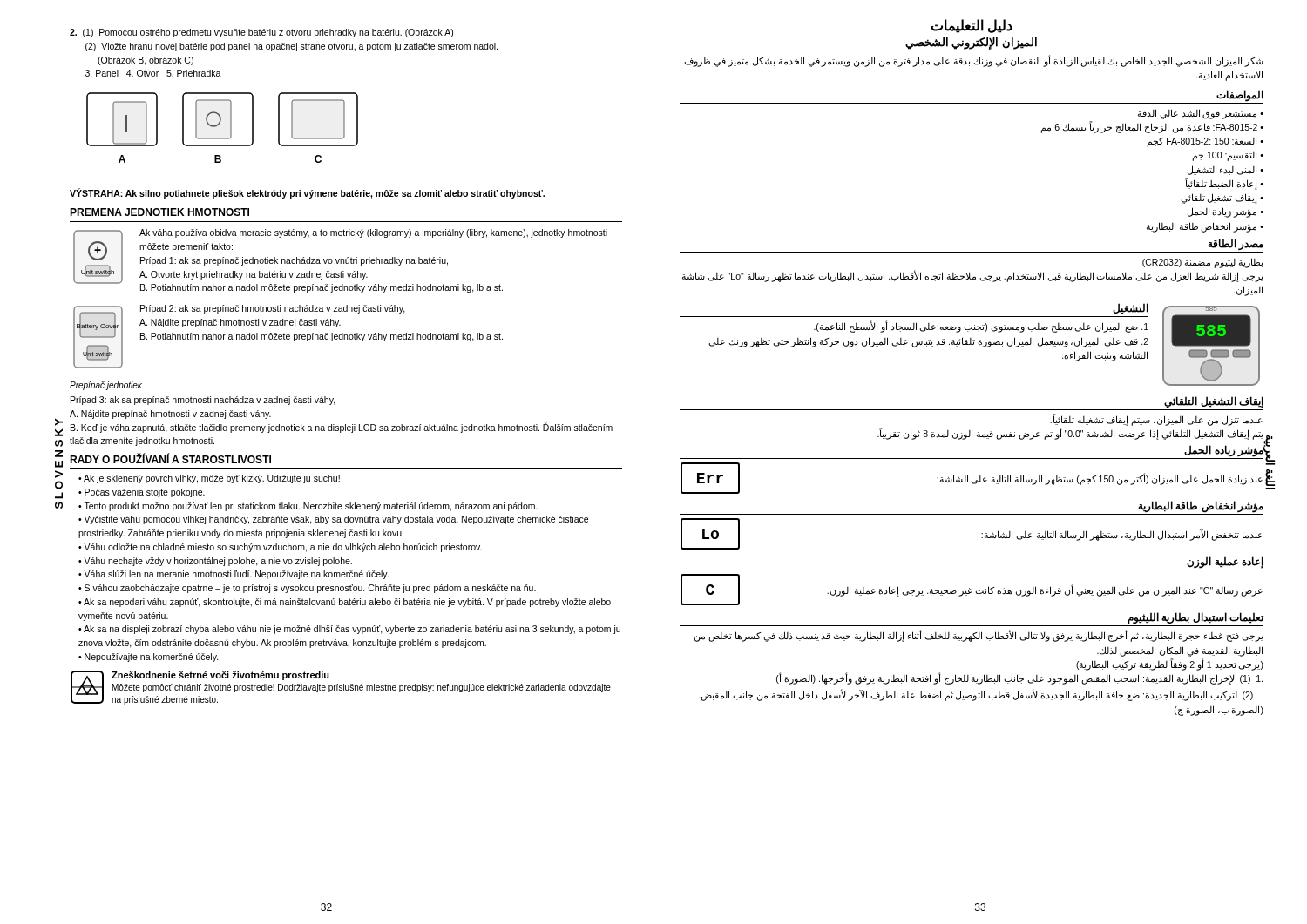
Task: Locate the text starting "مؤشر انخفاض طاقة البطارية"
Action: coord(1201,506)
